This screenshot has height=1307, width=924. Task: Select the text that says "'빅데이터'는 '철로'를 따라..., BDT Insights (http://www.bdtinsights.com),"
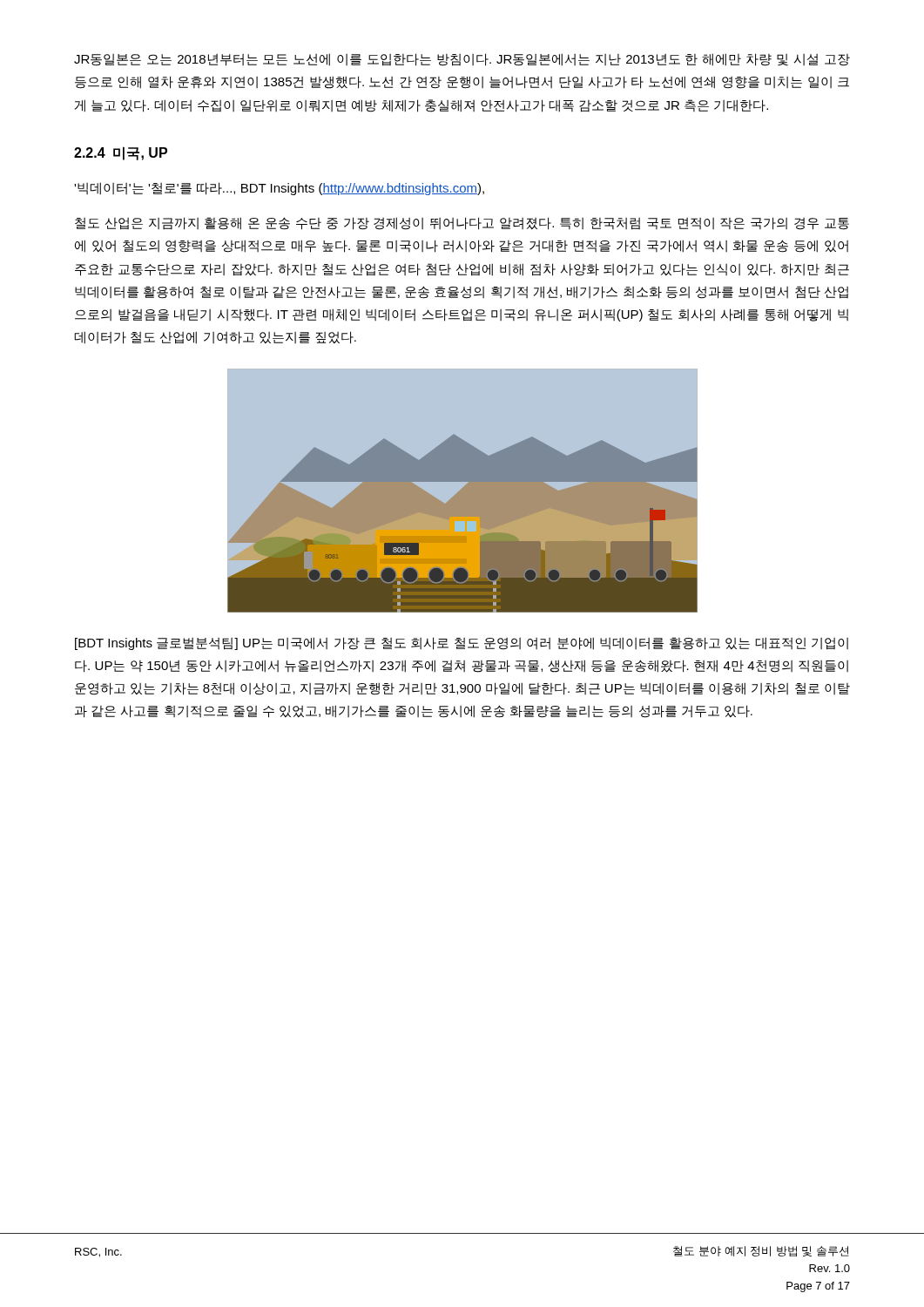click(280, 188)
